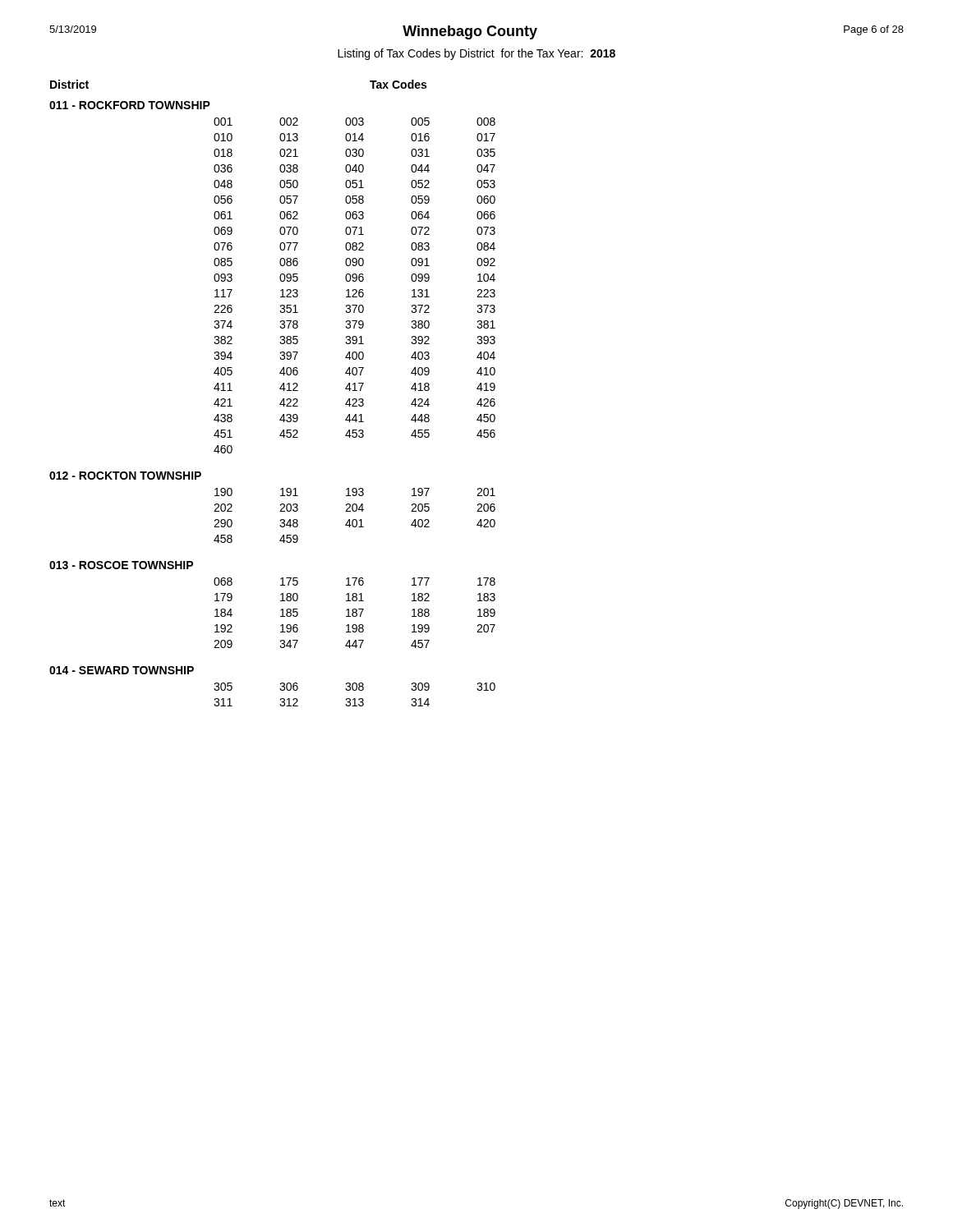
Task: Point to "012 - ROCKTON TOWNSHIP"
Action: pos(125,476)
